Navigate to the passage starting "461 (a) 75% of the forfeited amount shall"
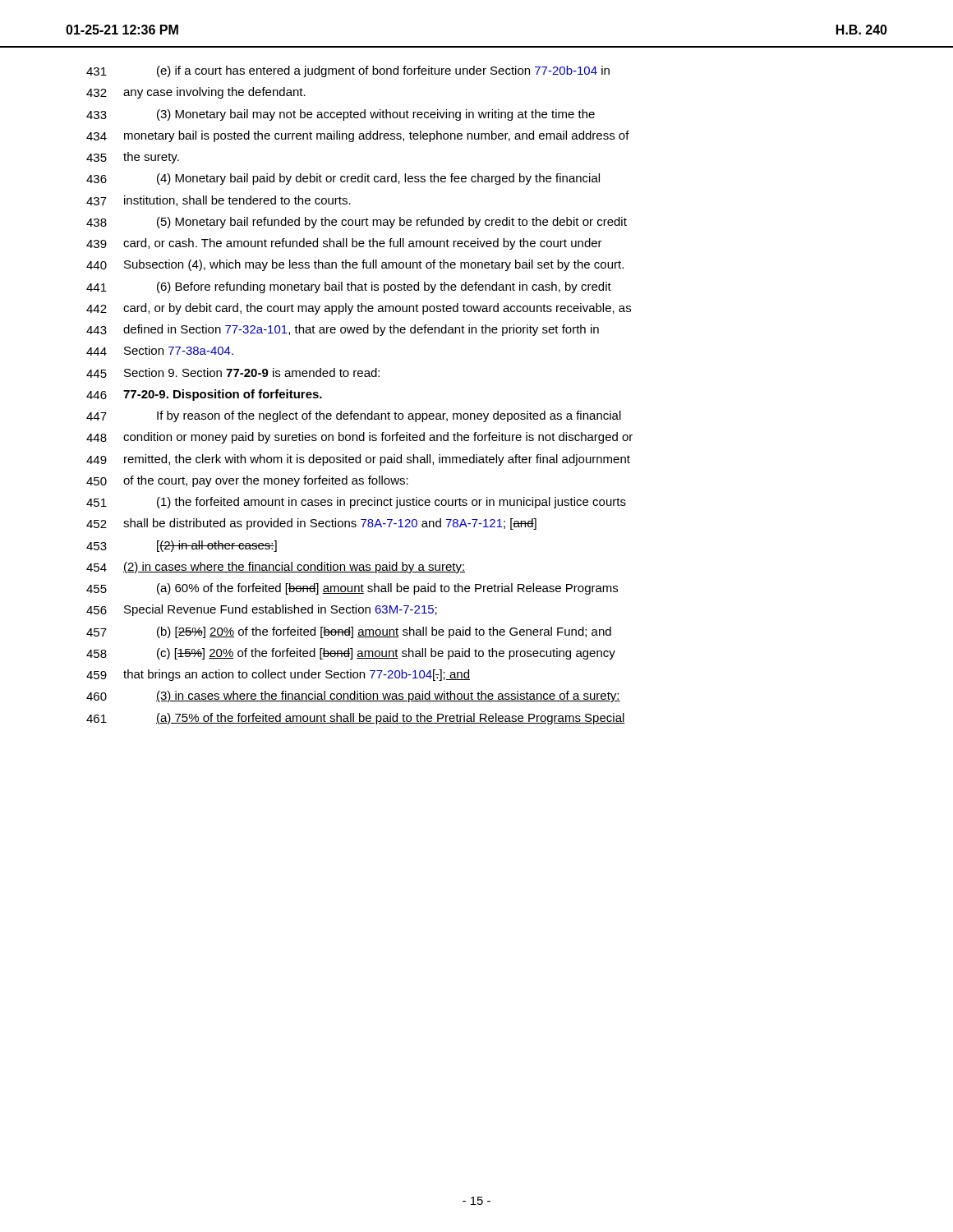 click(x=476, y=718)
